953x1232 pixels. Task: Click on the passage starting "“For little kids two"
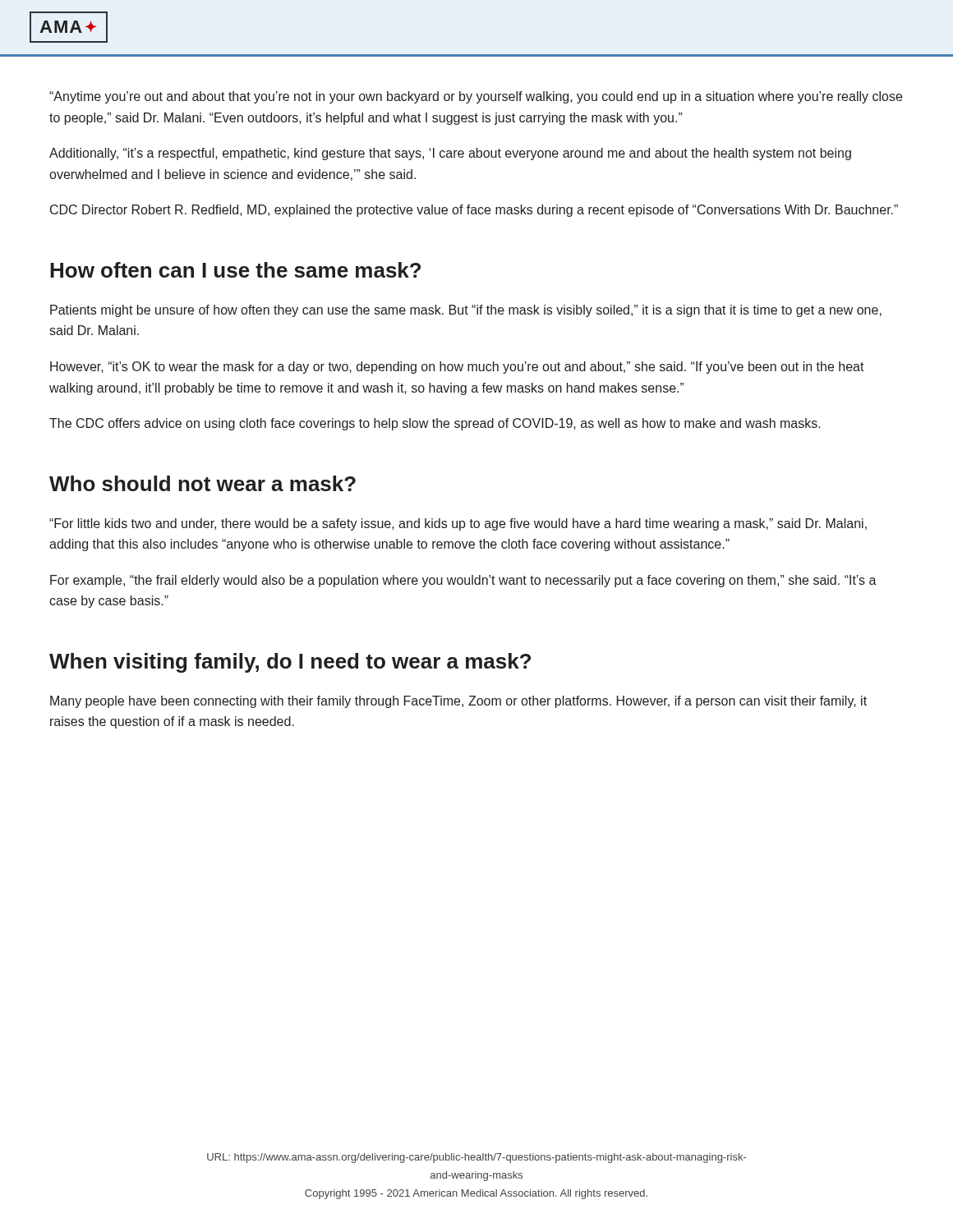[458, 534]
